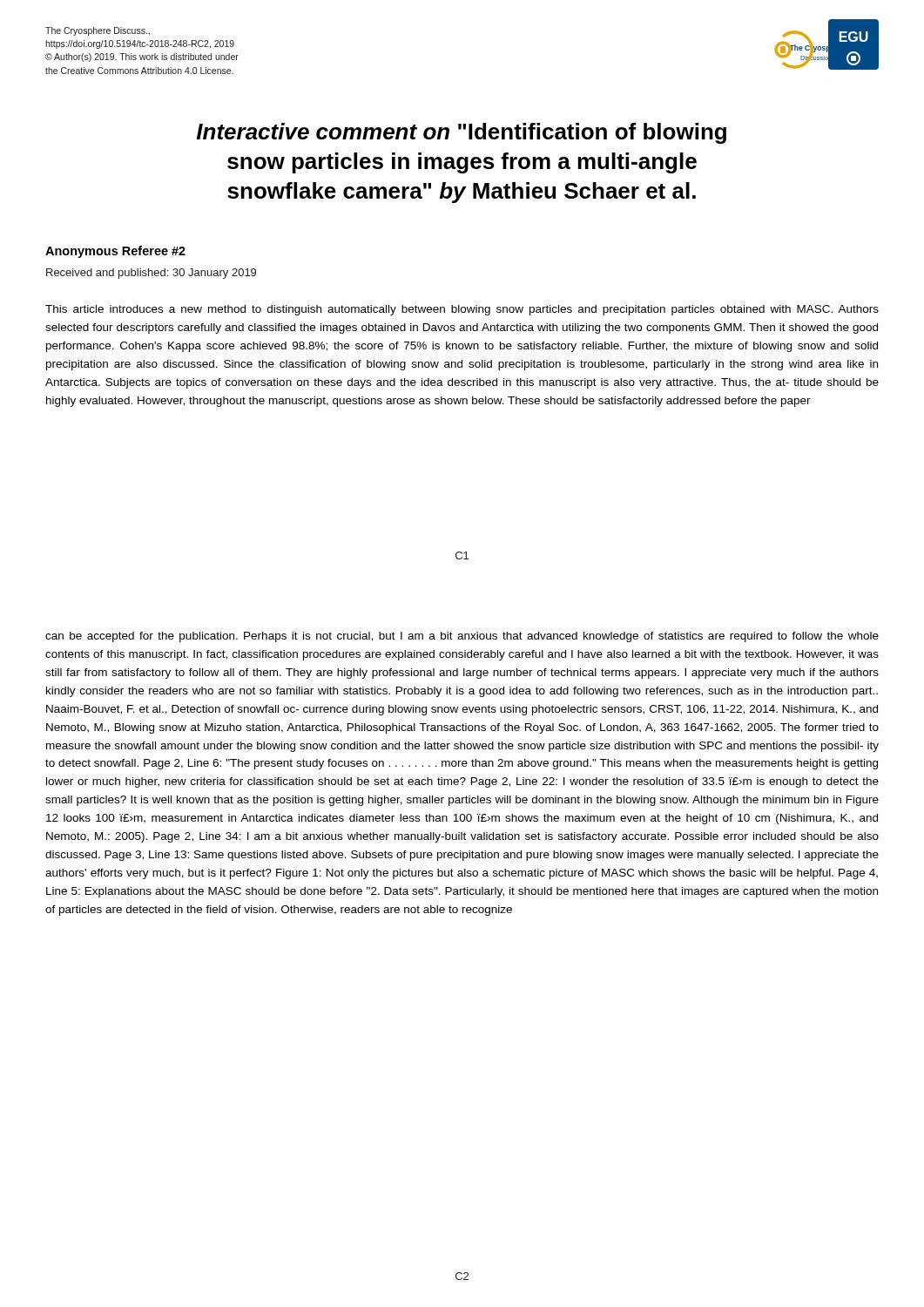
Task: Locate the text block starting "can be accepted for the publication. Perhaps it"
Action: click(x=462, y=772)
